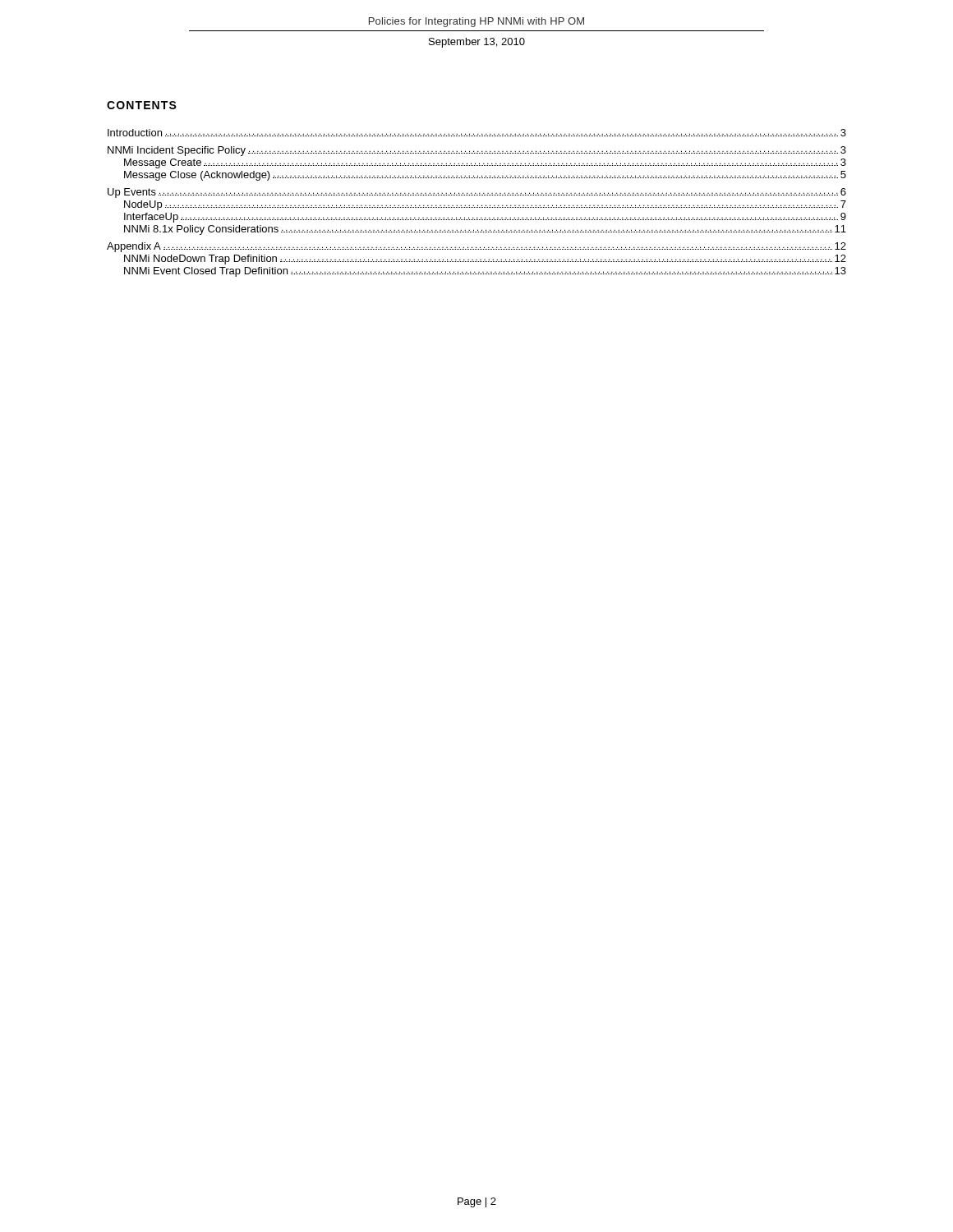Image resolution: width=953 pixels, height=1232 pixels.
Task: Point to "Appendix A"
Action: [x=476, y=246]
